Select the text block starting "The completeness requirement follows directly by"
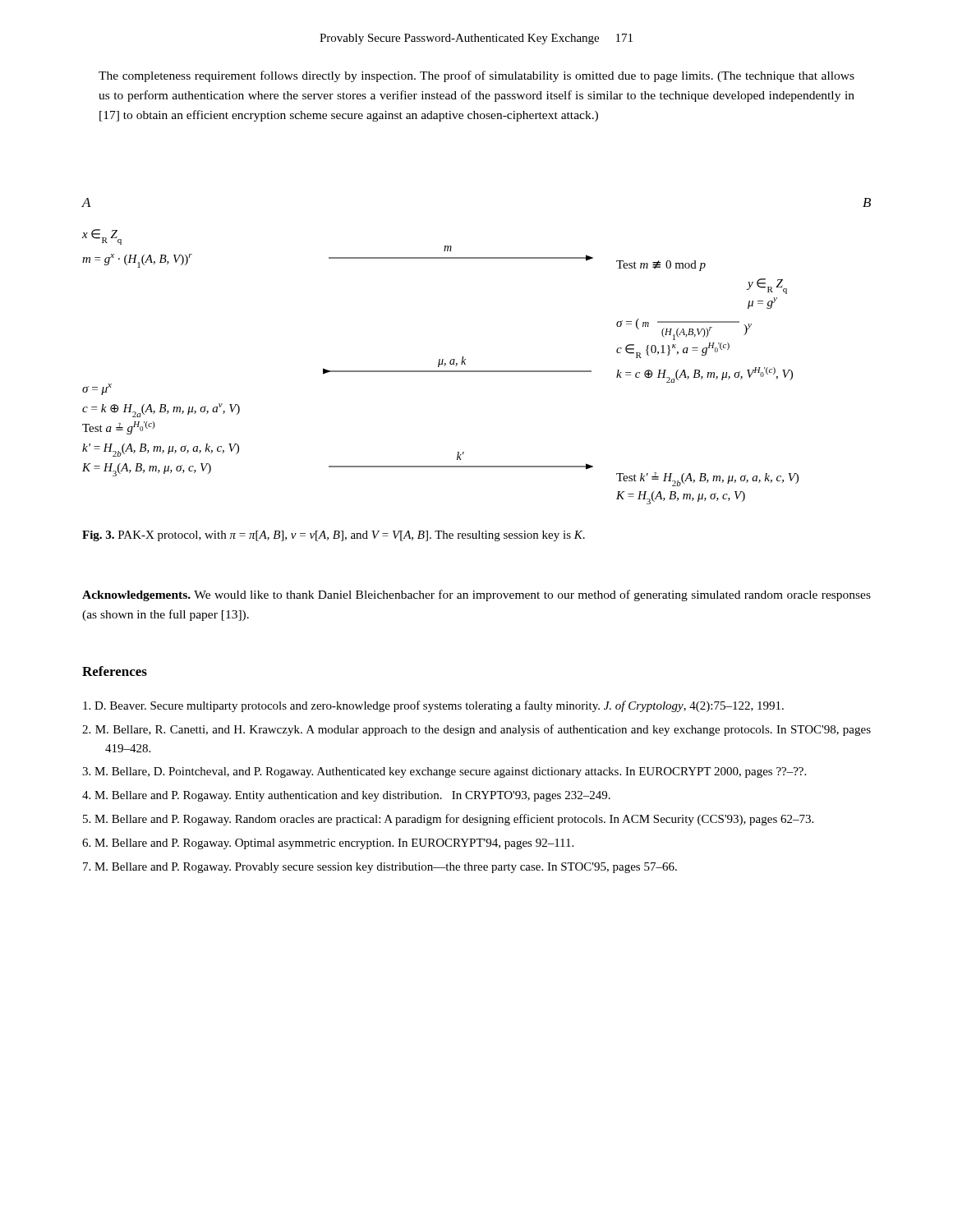953x1232 pixels. tap(476, 95)
